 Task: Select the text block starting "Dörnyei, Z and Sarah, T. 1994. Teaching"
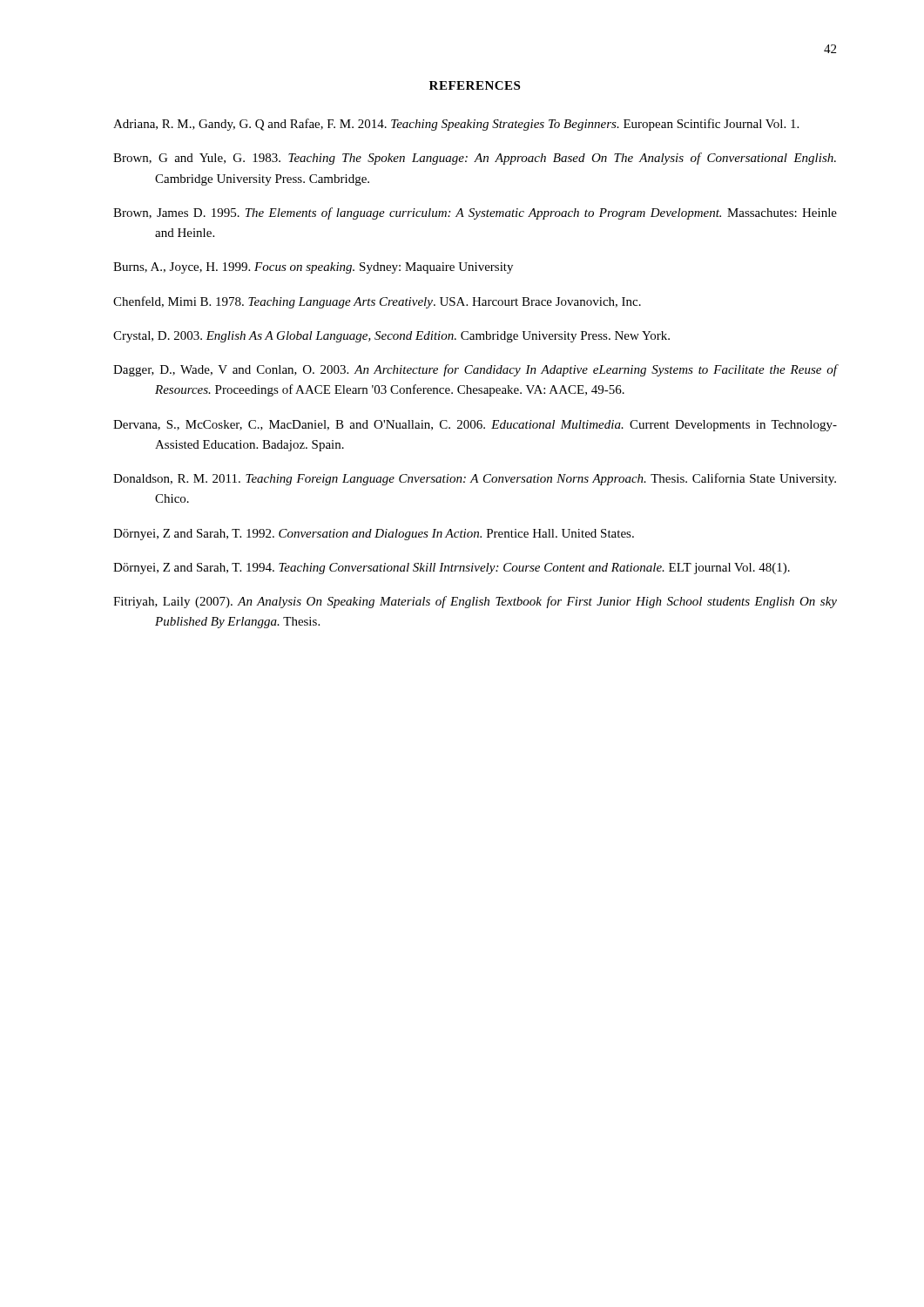pos(452,567)
